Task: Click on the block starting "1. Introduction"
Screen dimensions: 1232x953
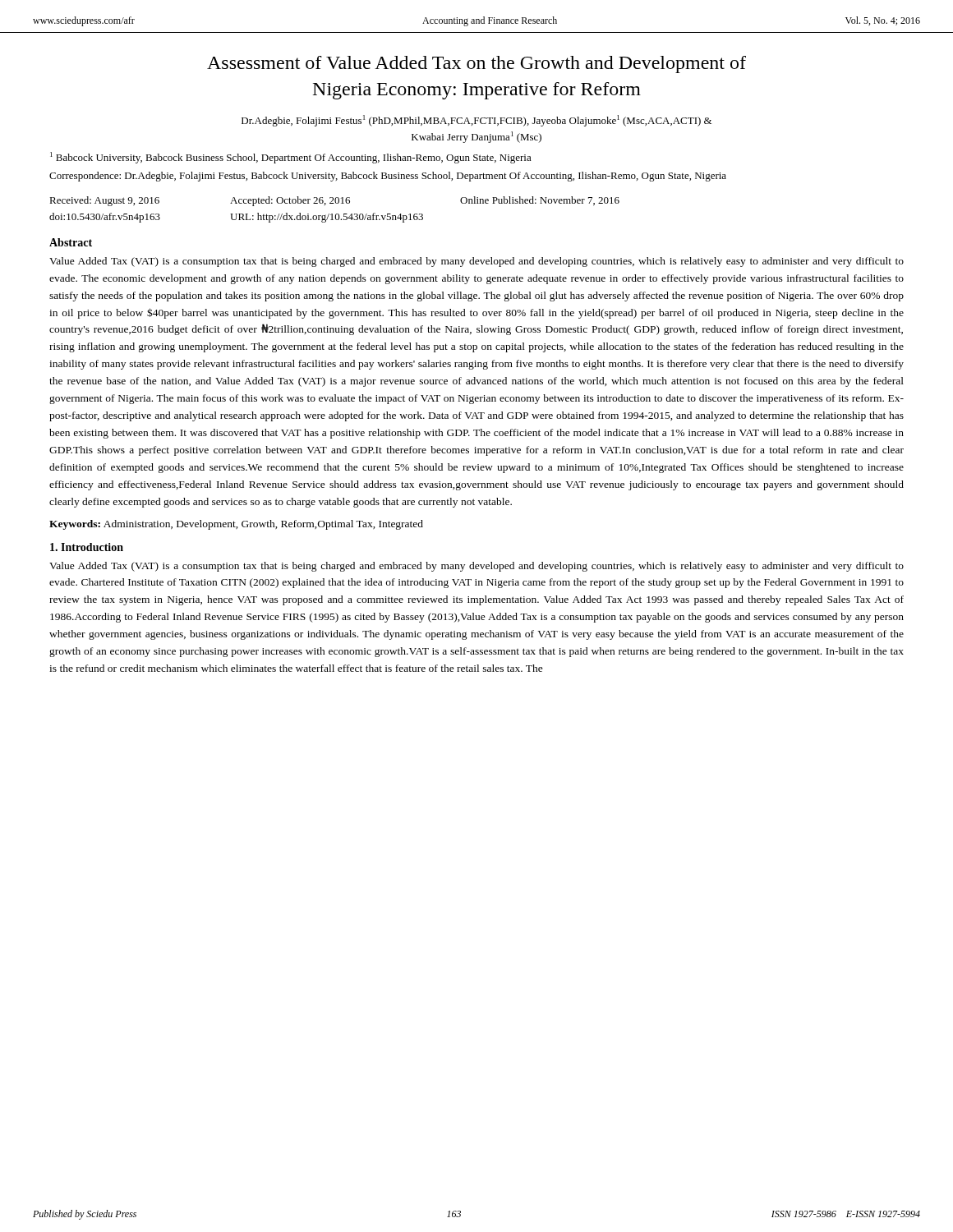Action: point(86,547)
